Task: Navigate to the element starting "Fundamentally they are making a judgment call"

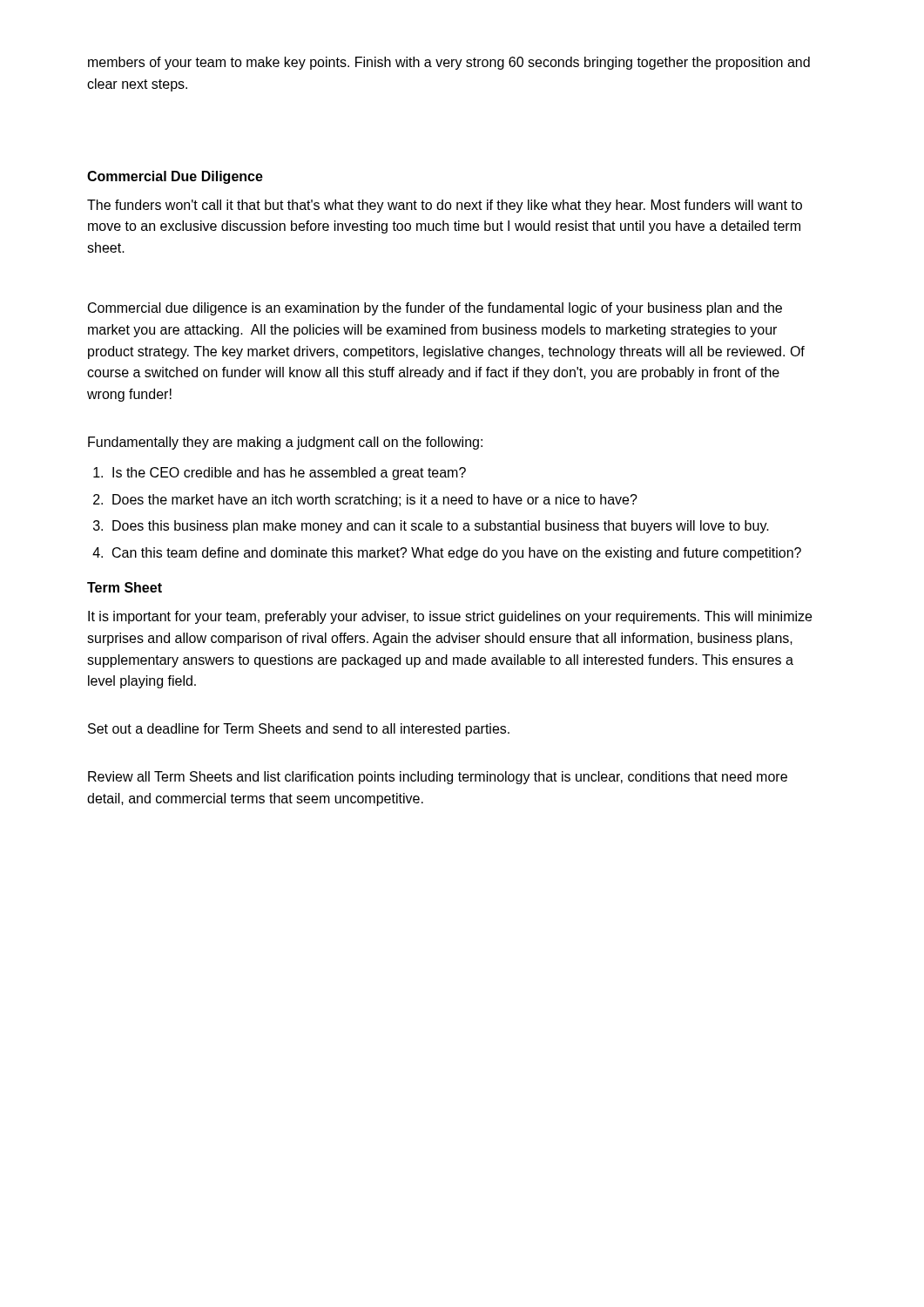Action: (x=285, y=442)
